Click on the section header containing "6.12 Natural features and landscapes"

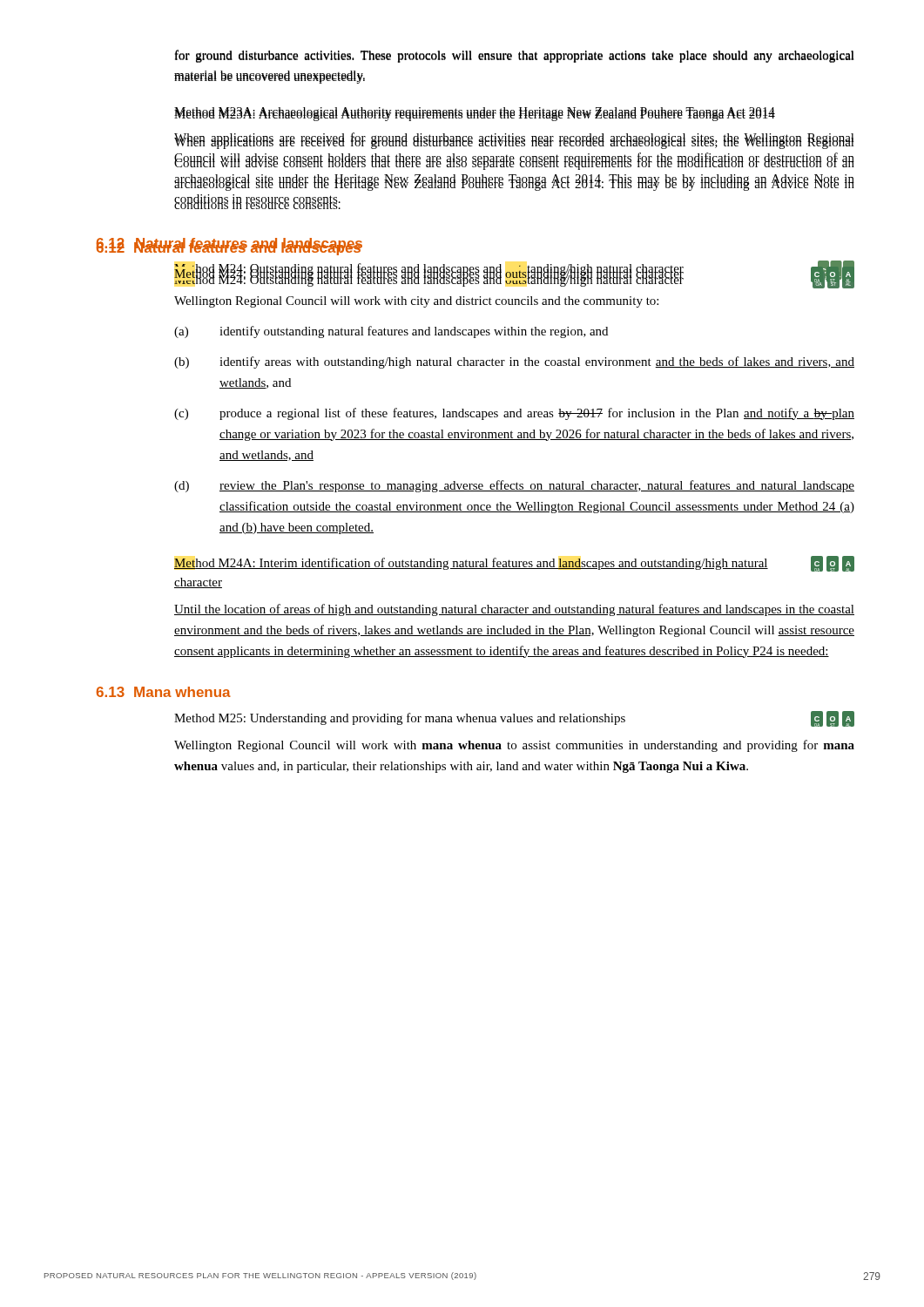coord(229,248)
